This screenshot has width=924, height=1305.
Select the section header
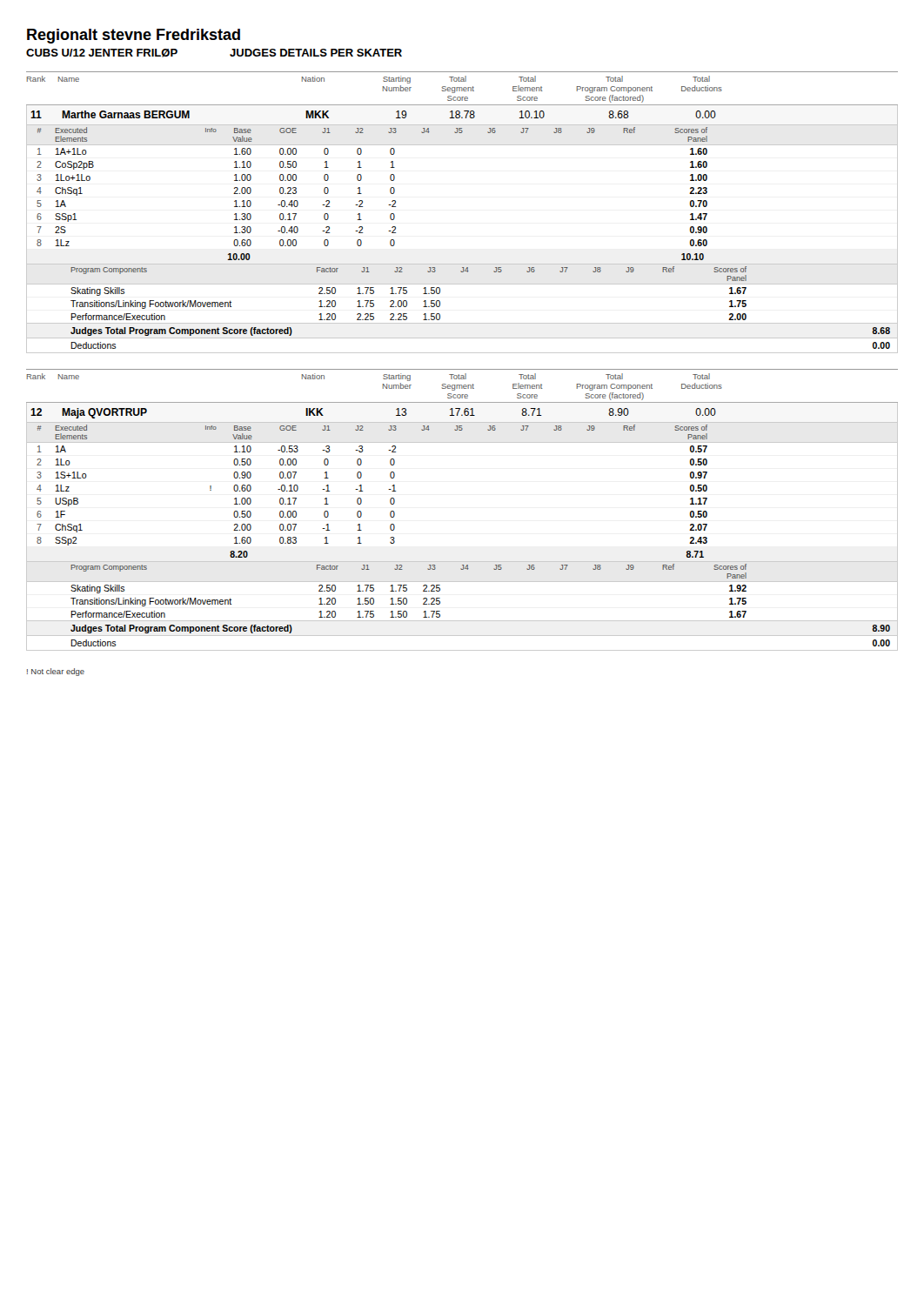click(214, 53)
